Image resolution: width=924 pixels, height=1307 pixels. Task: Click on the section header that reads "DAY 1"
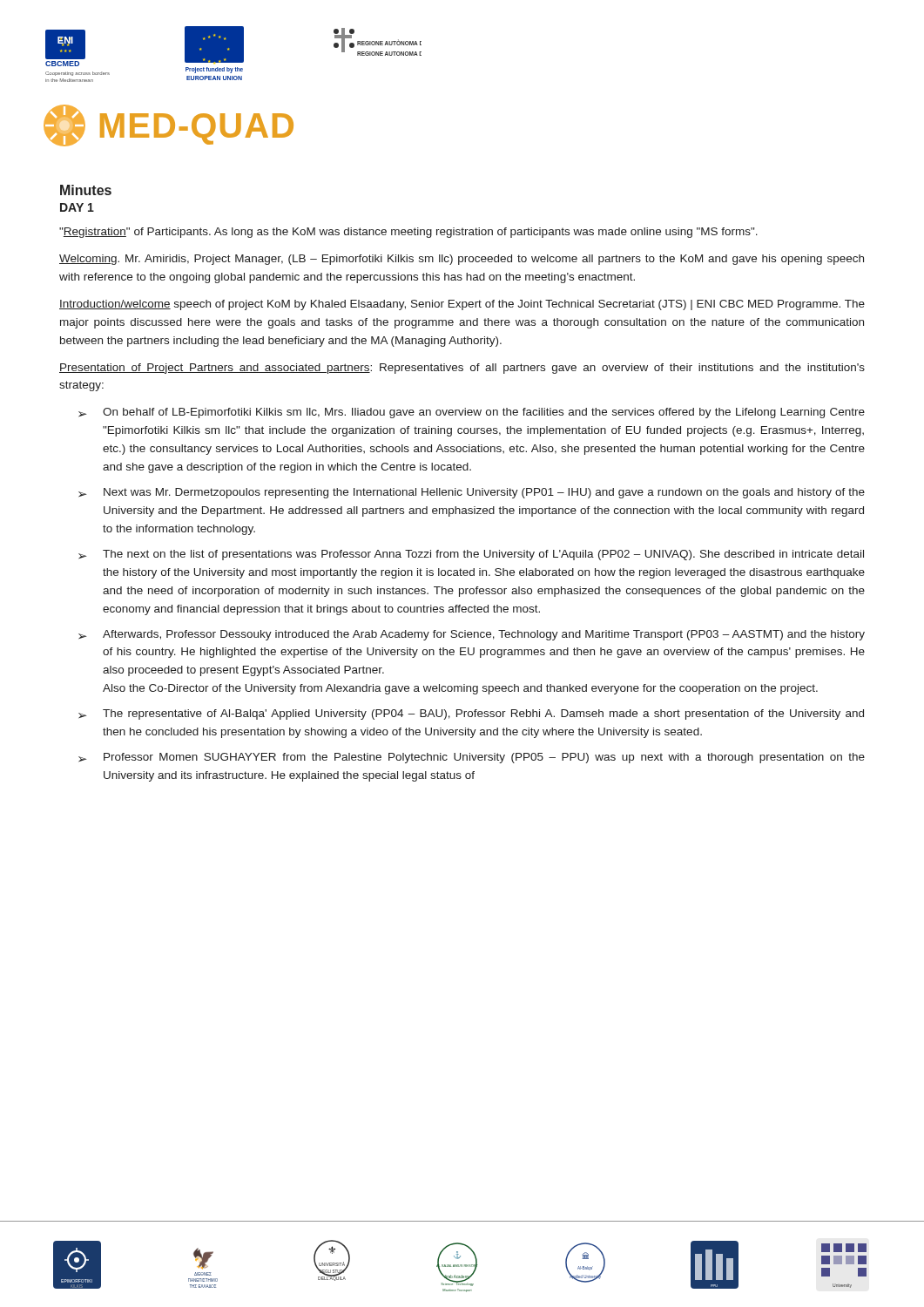(77, 207)
